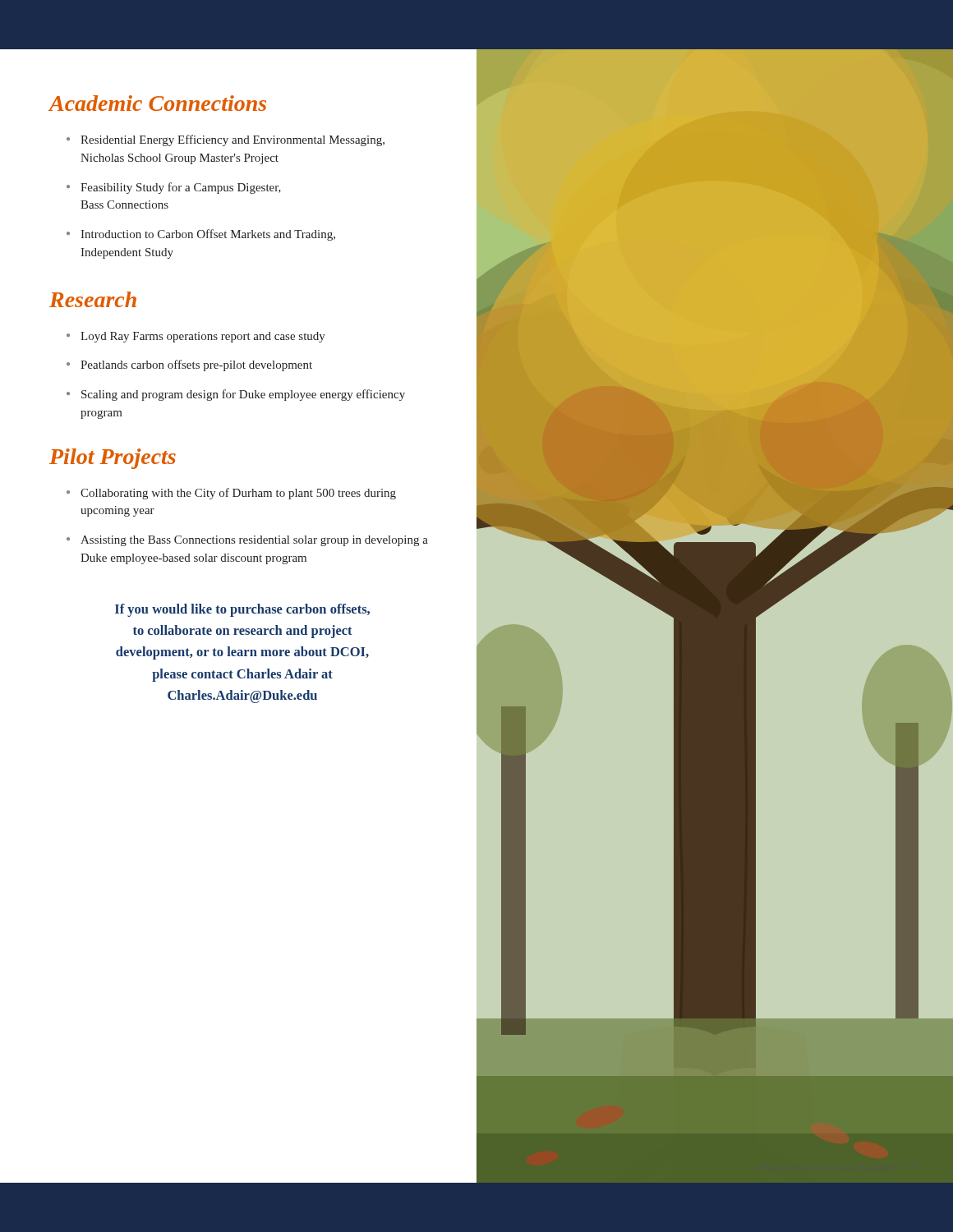Find the block on this page that starts "Feasibility Study for a Campus Digester,Bass"
The image size is (953, 1232).
click(242, 197)
